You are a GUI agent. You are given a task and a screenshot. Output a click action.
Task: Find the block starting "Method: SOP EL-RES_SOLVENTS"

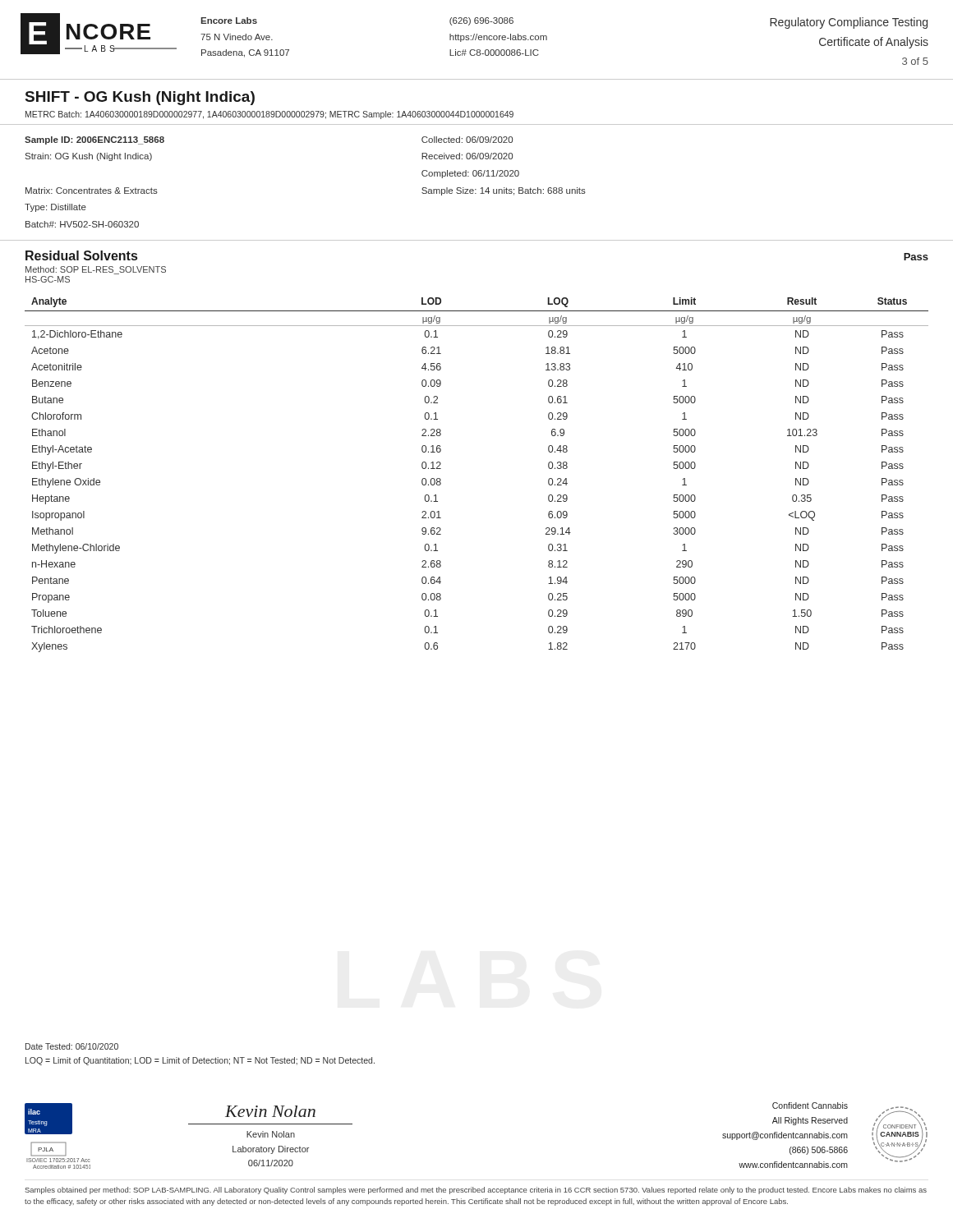pos(96,269)
